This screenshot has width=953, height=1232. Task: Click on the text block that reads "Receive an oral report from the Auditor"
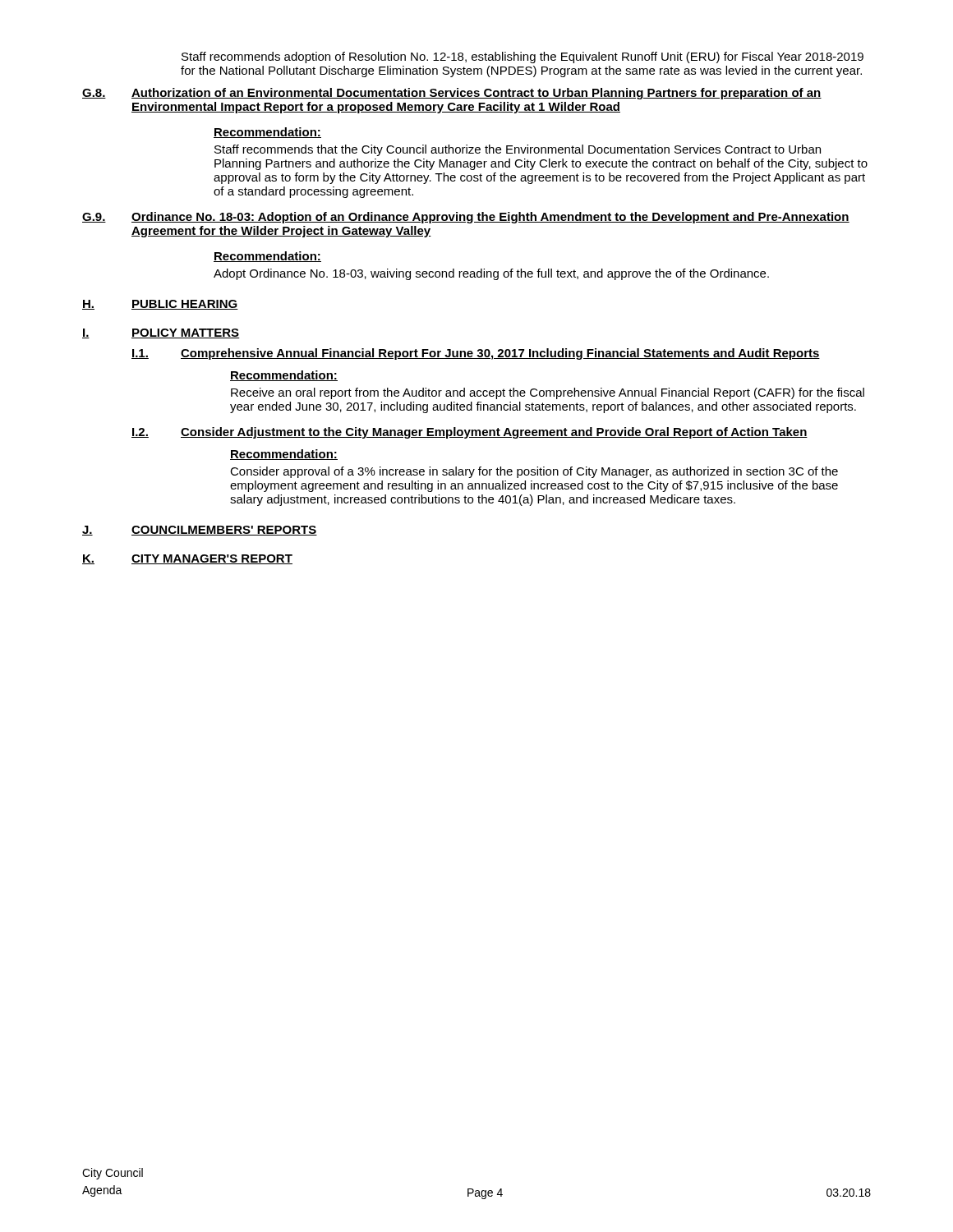coord(548,399)
